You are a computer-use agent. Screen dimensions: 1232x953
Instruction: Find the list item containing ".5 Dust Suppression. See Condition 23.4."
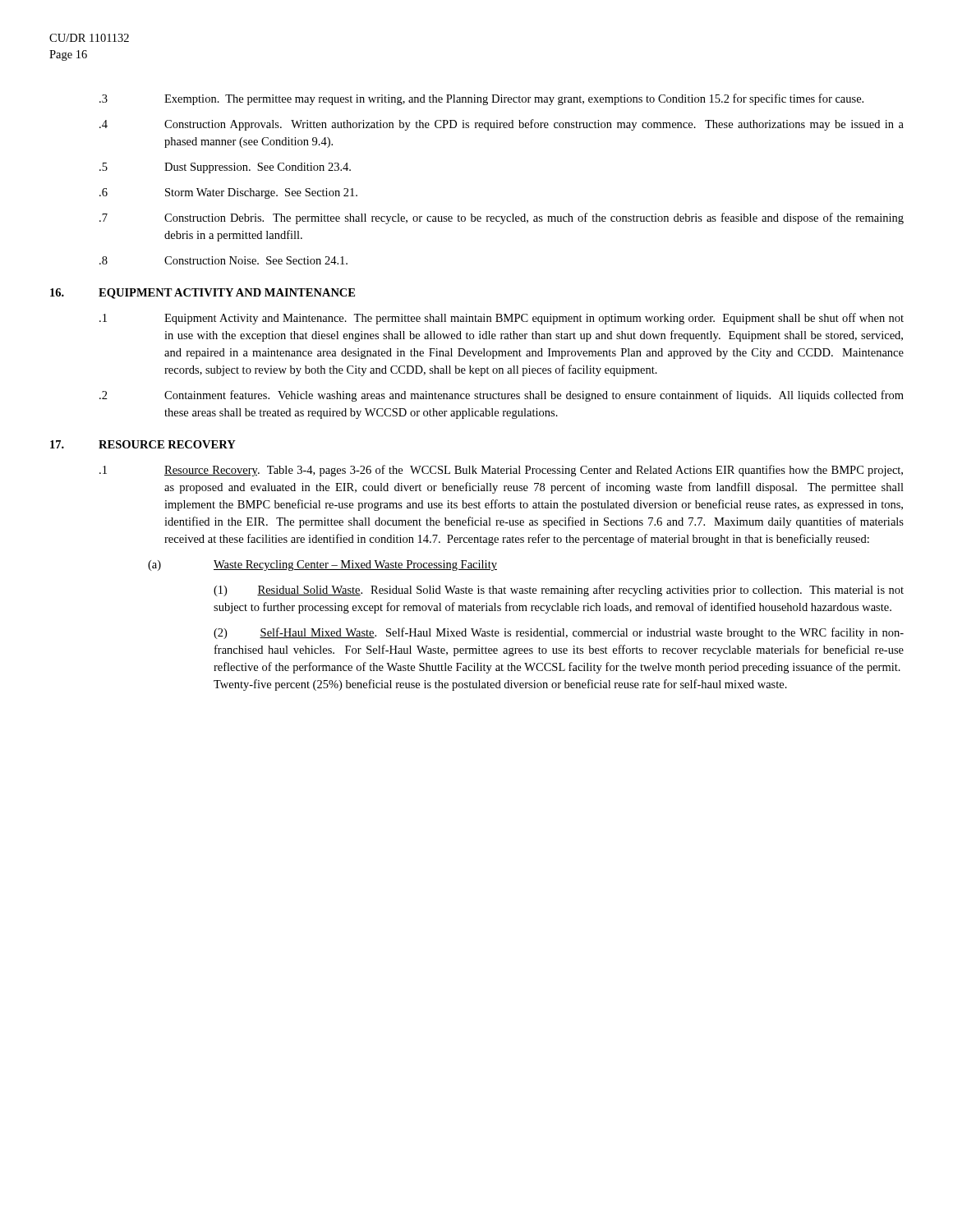225,168
